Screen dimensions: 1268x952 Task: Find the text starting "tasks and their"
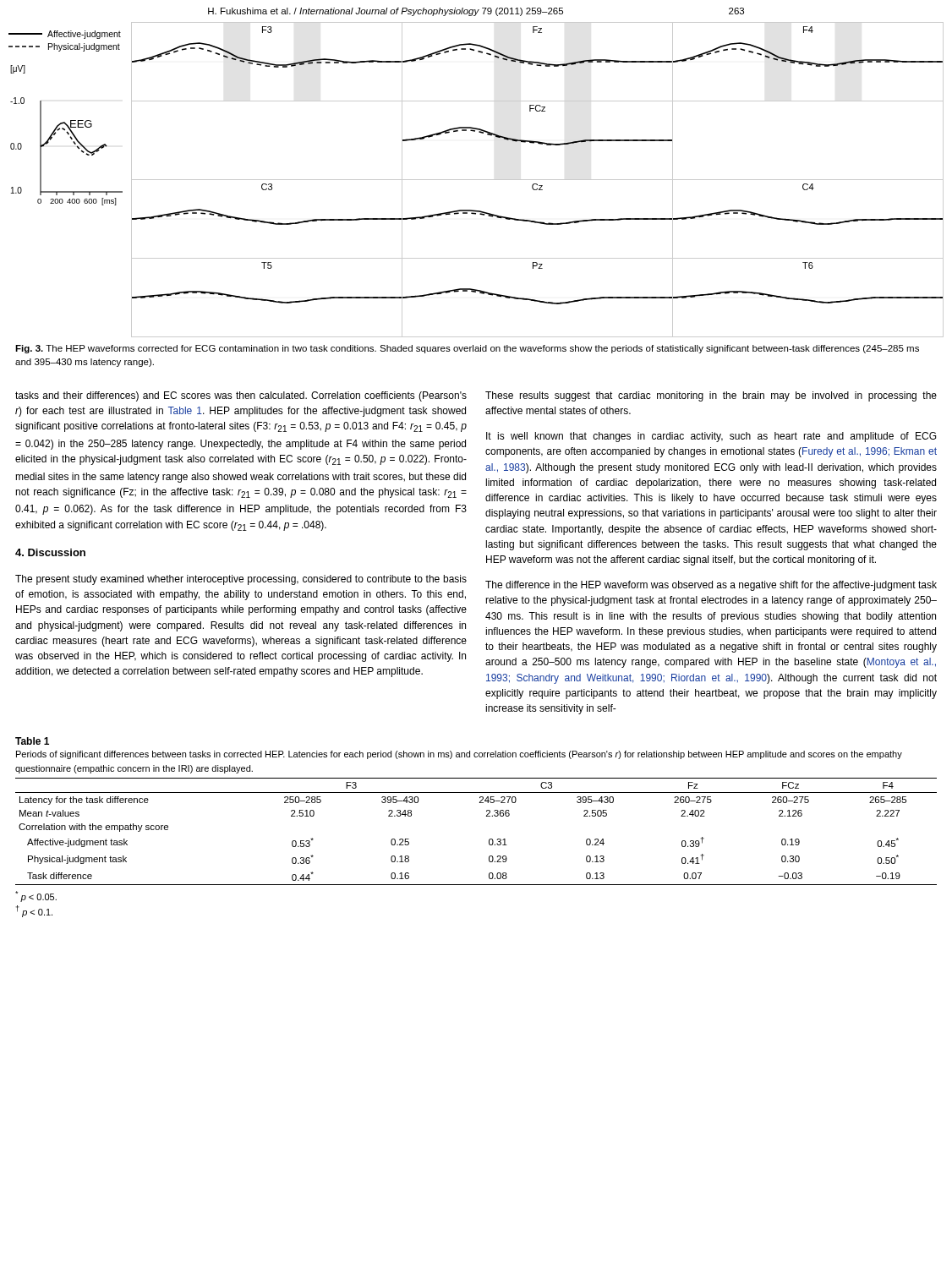241,534
